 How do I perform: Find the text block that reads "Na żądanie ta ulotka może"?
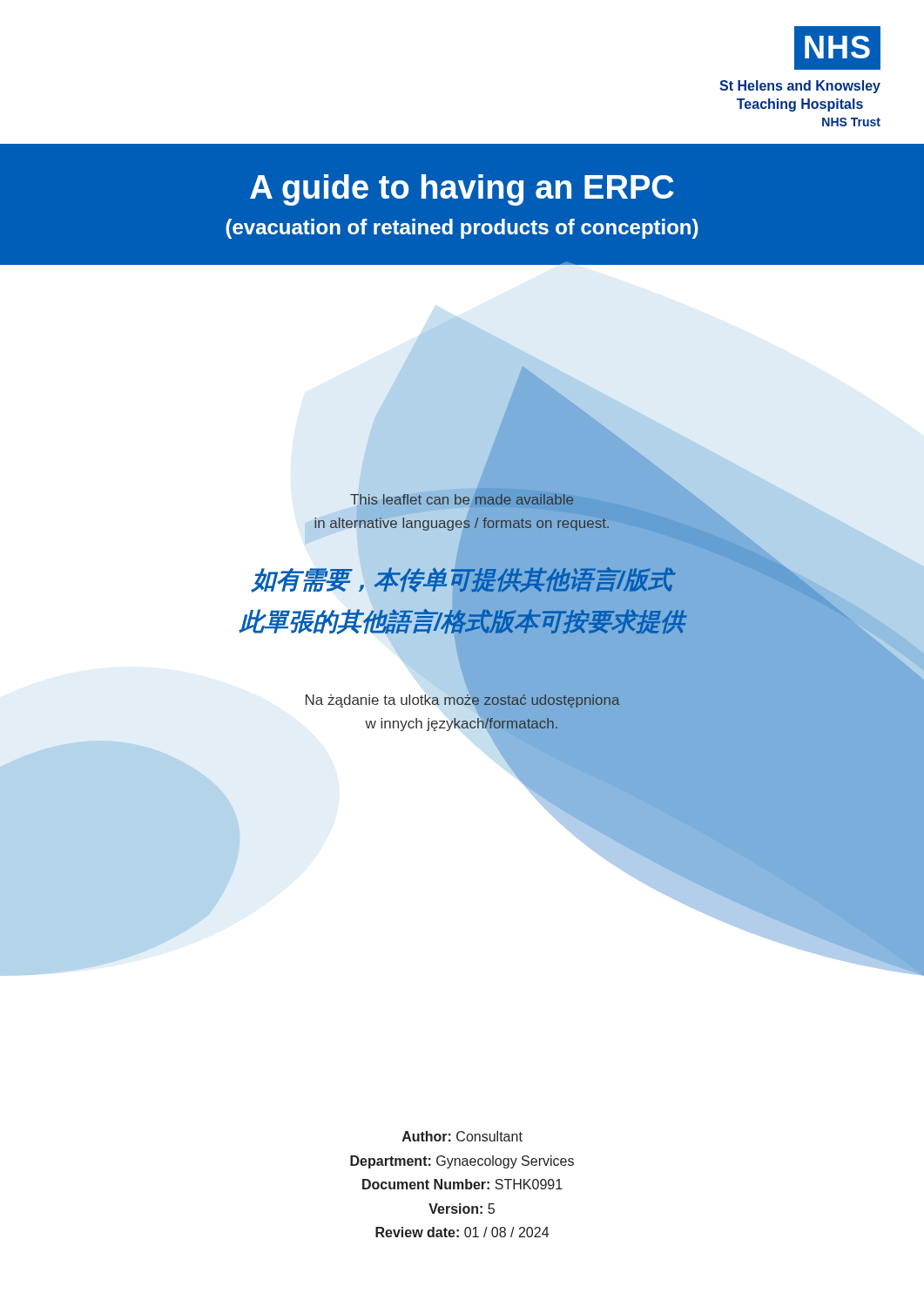[x=462, y=712]
